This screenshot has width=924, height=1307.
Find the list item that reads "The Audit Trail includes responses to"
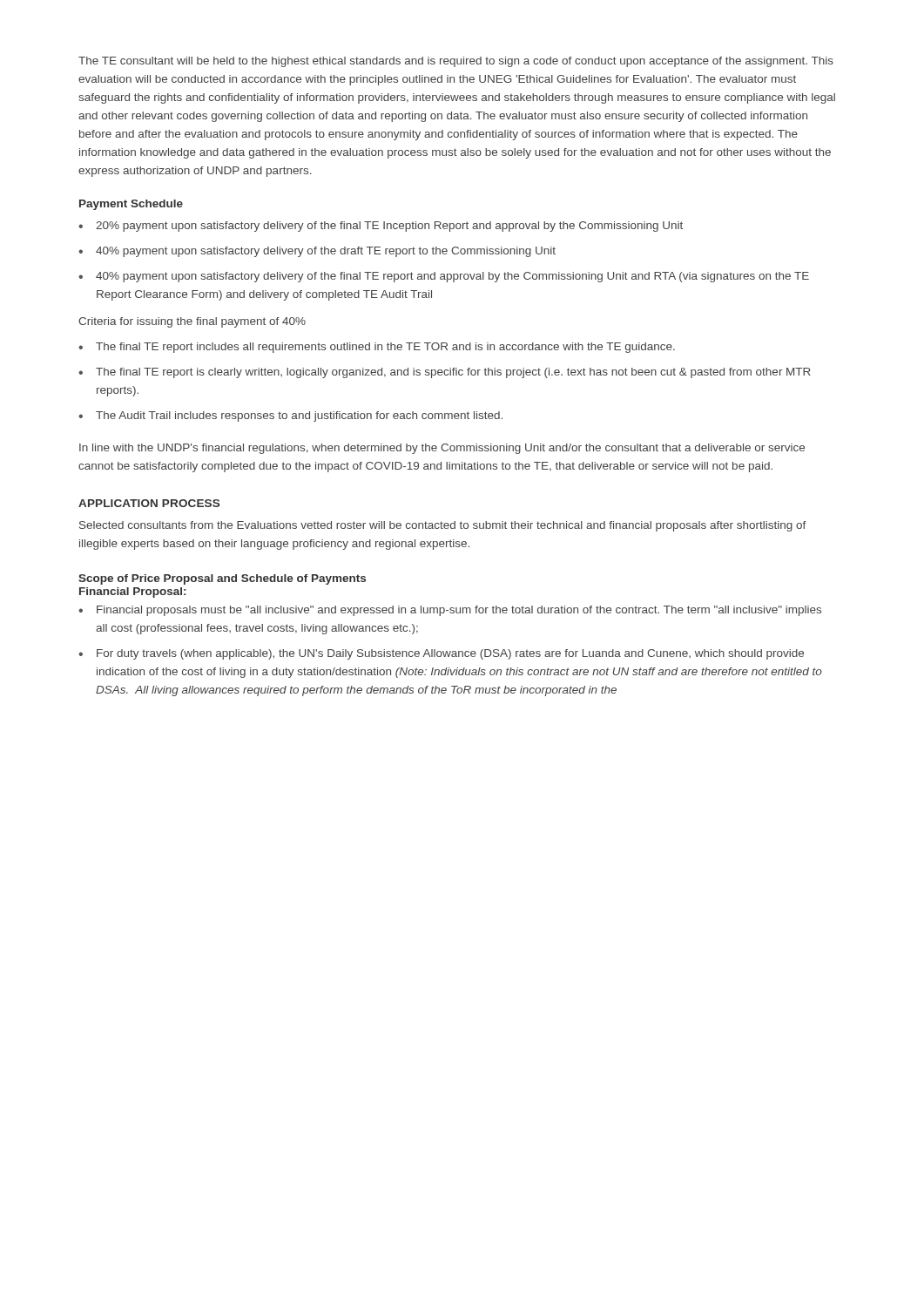(x=300, y=415)
